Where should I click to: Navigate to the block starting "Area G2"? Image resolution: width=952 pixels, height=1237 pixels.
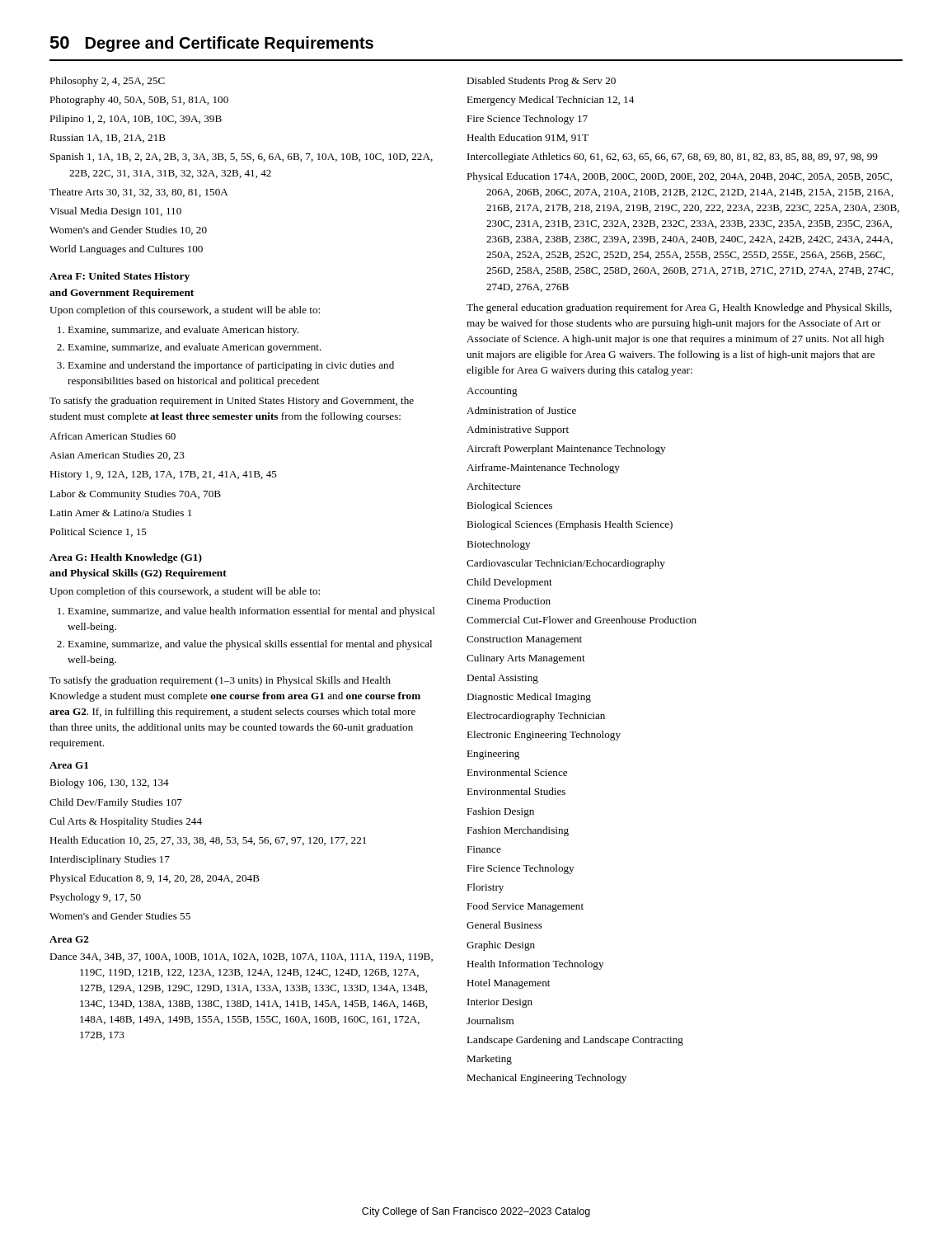(69, 939)
